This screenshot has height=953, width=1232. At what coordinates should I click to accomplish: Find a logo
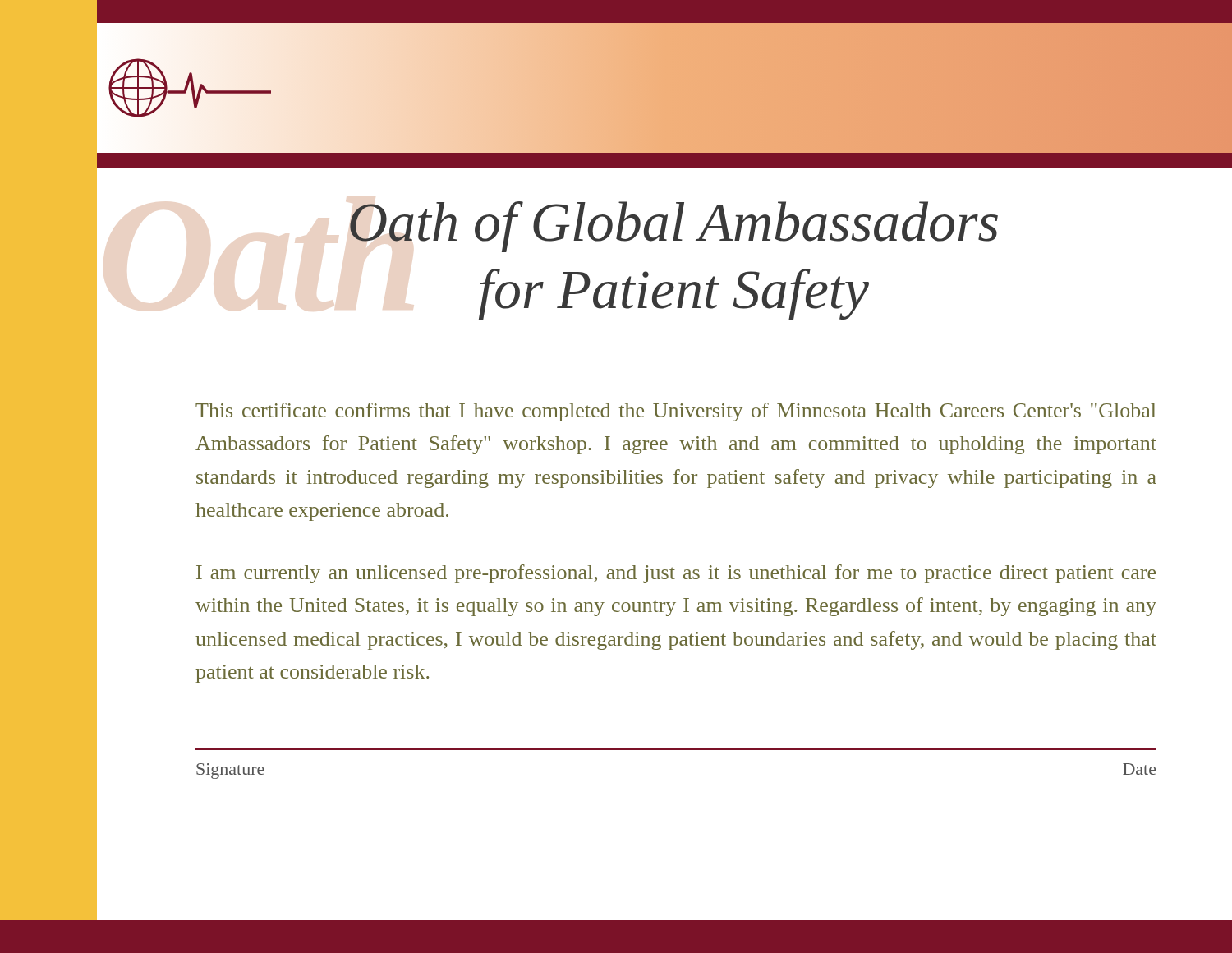[197, 88]
